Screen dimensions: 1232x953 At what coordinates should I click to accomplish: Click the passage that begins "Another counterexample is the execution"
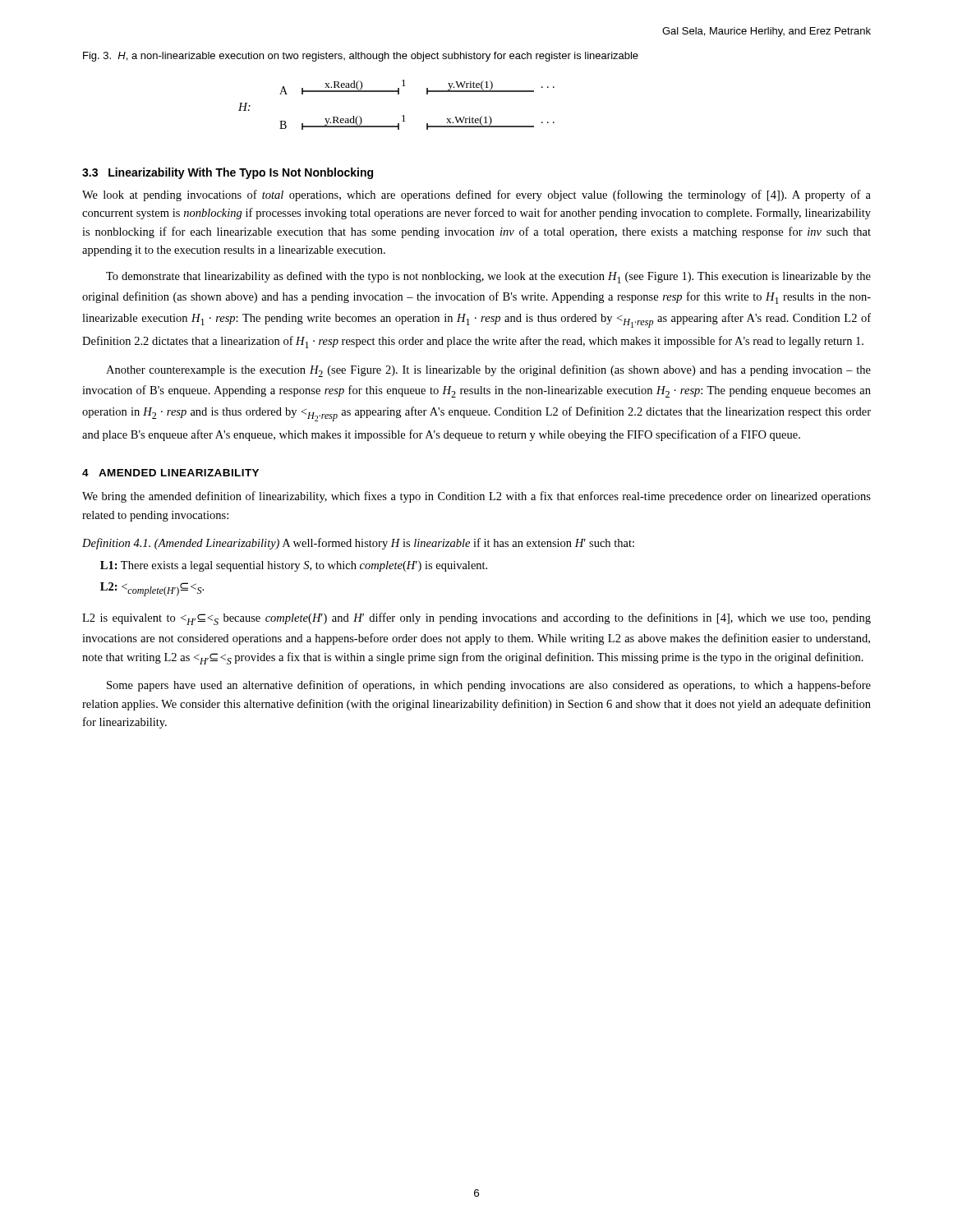476,402
